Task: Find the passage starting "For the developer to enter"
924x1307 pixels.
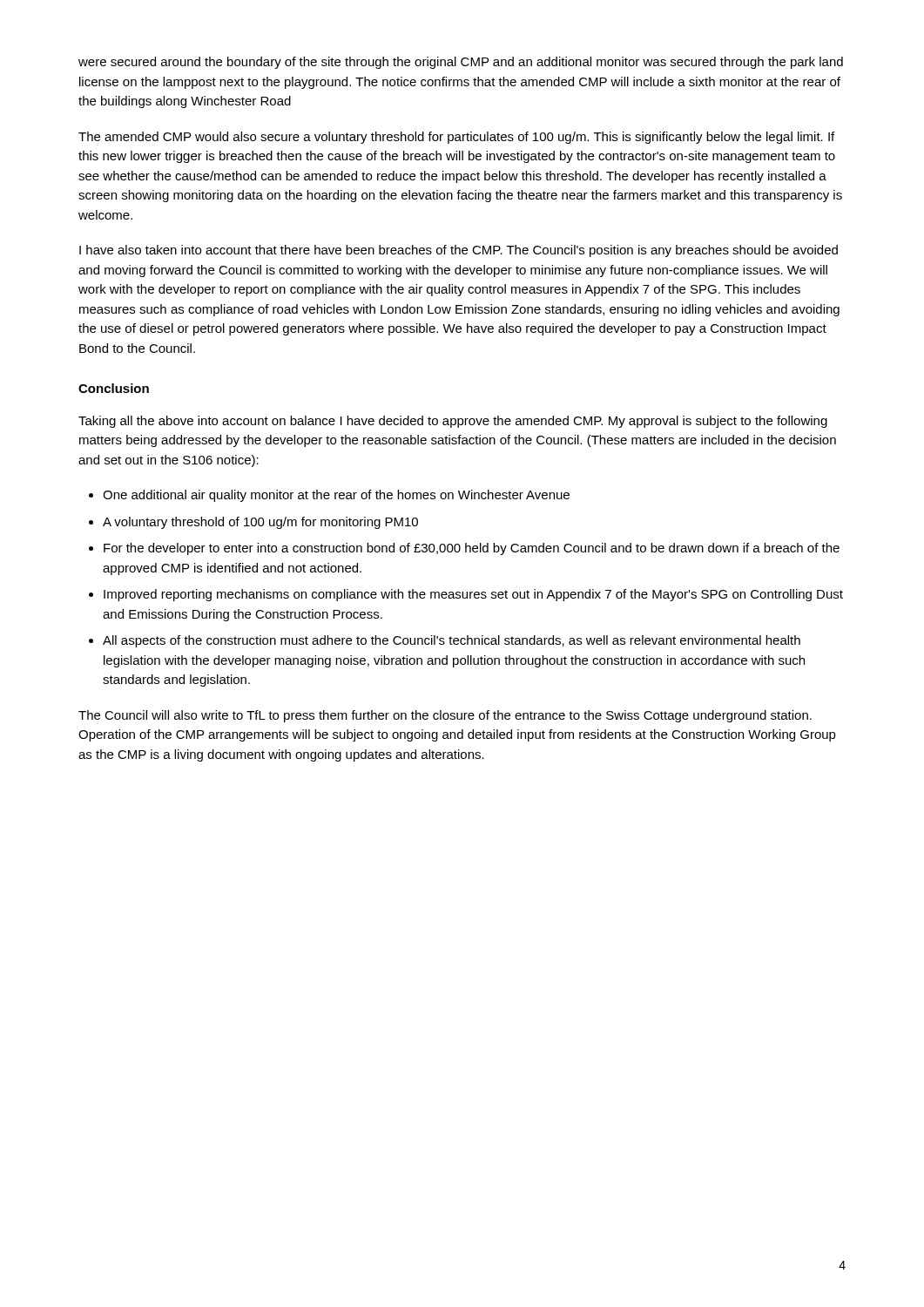Action: pyautogui.click(x=474, y=558)
